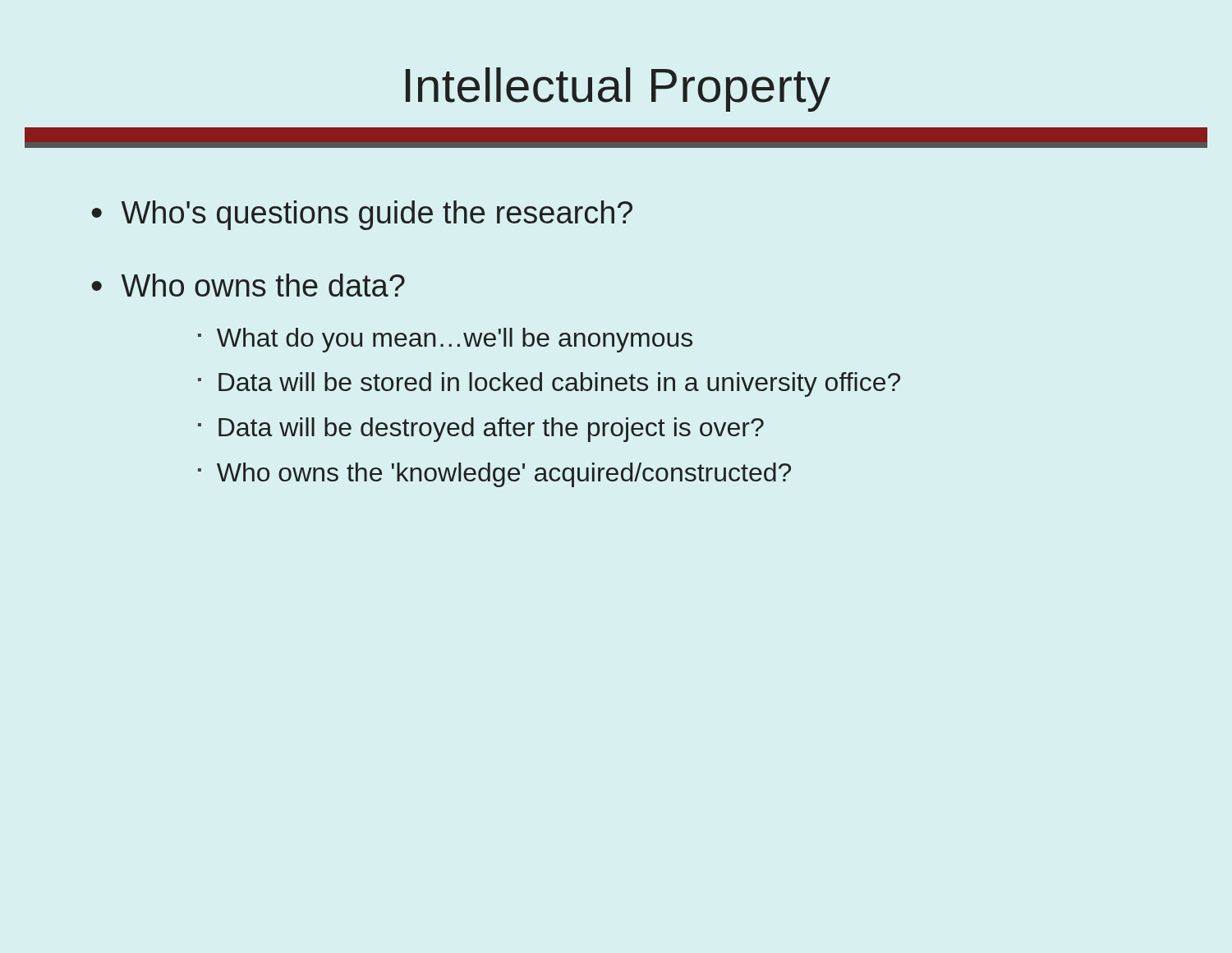Viewport: 1232px width, 953px height.
Task: Find the text block starting "Intellectual Property"
Action: (616, 85)
